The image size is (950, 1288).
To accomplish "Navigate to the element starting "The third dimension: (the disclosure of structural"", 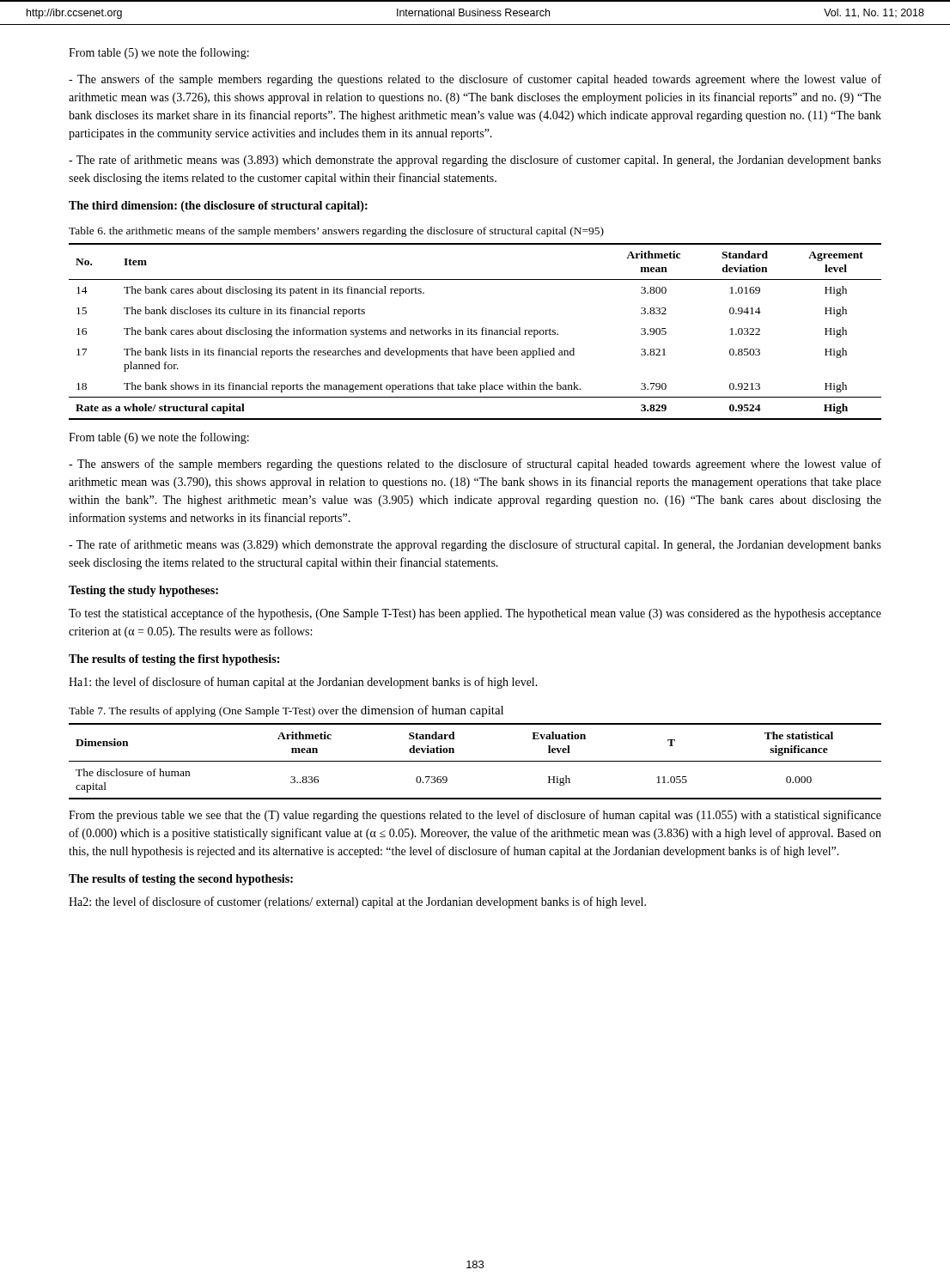I will [218, 206].
